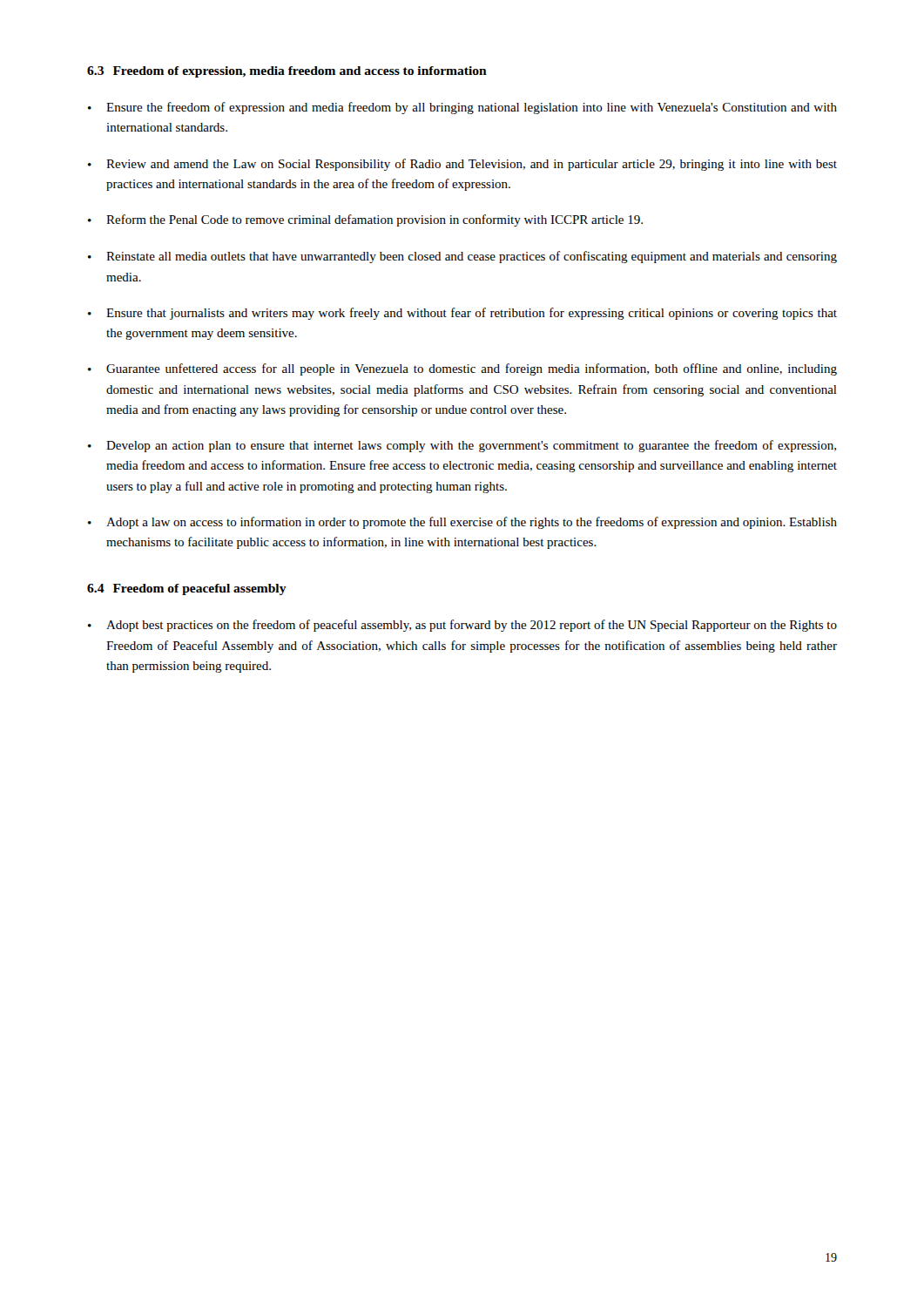Click the passage that begins "• Ensure that journalists and writers may"
The height and width of the screenshot is (1307, 924).
[462, 323]
